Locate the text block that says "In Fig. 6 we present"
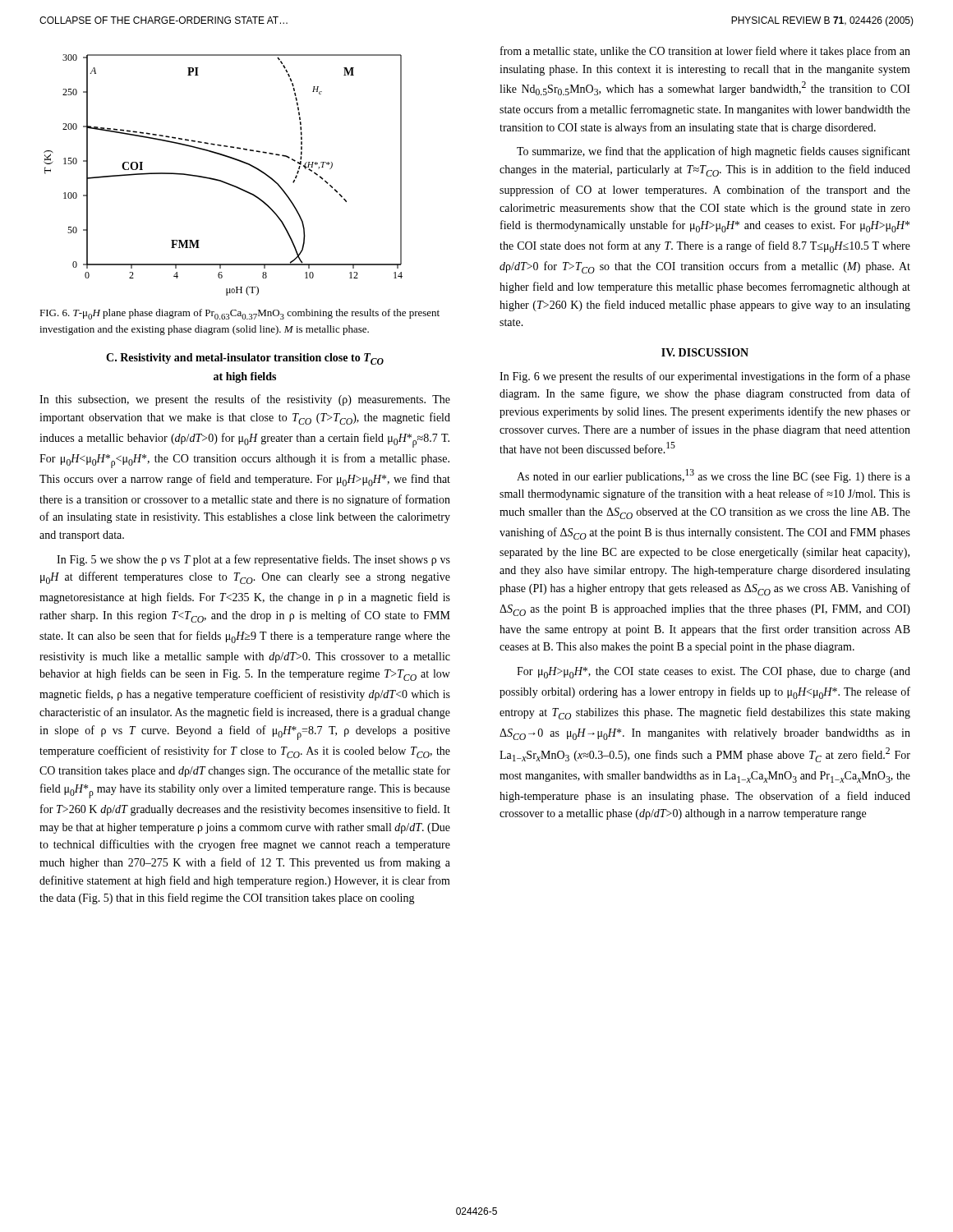953x1232 pixels. 705,595
